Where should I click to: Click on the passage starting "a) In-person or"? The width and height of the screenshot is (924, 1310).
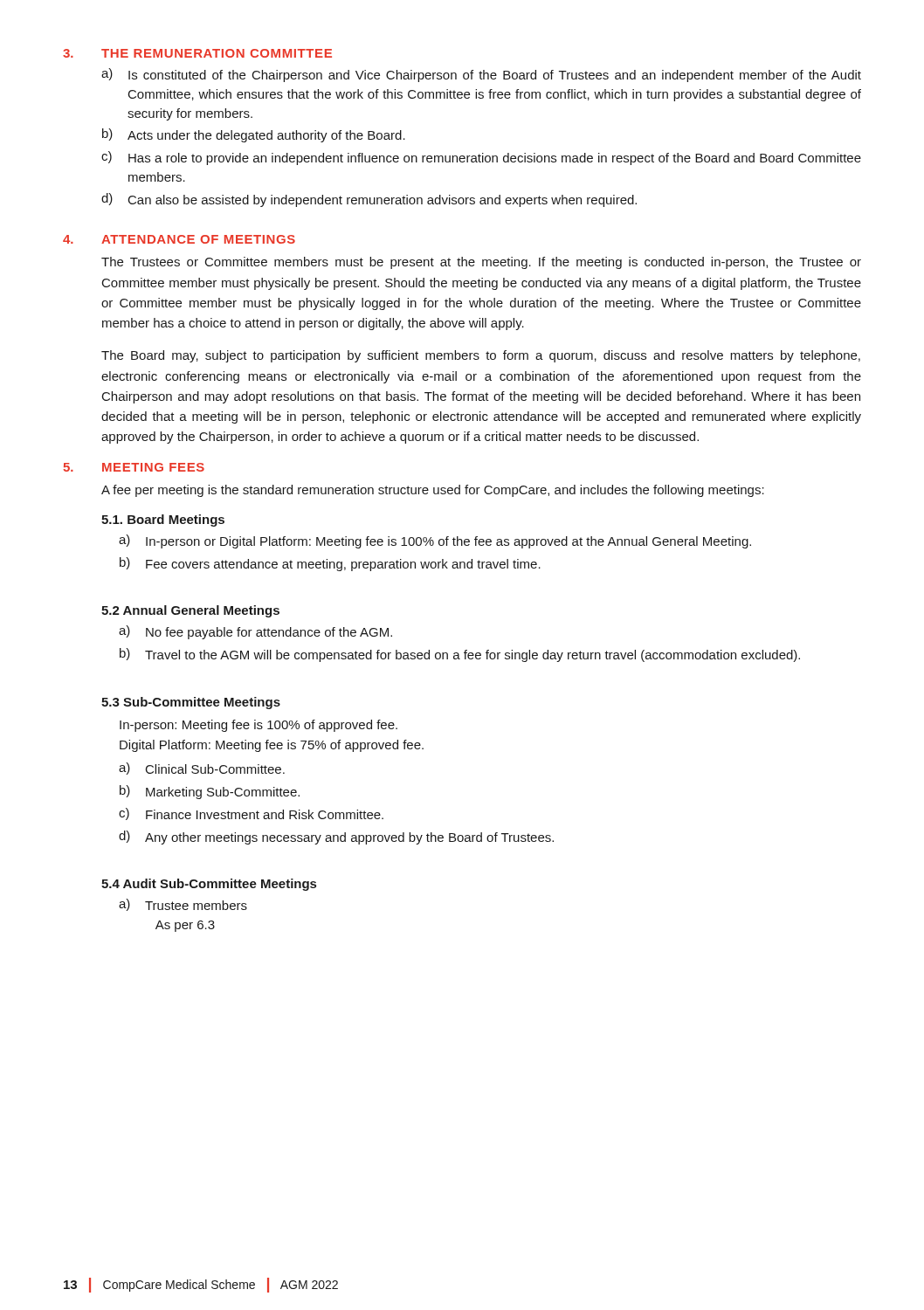click(490, 541)
